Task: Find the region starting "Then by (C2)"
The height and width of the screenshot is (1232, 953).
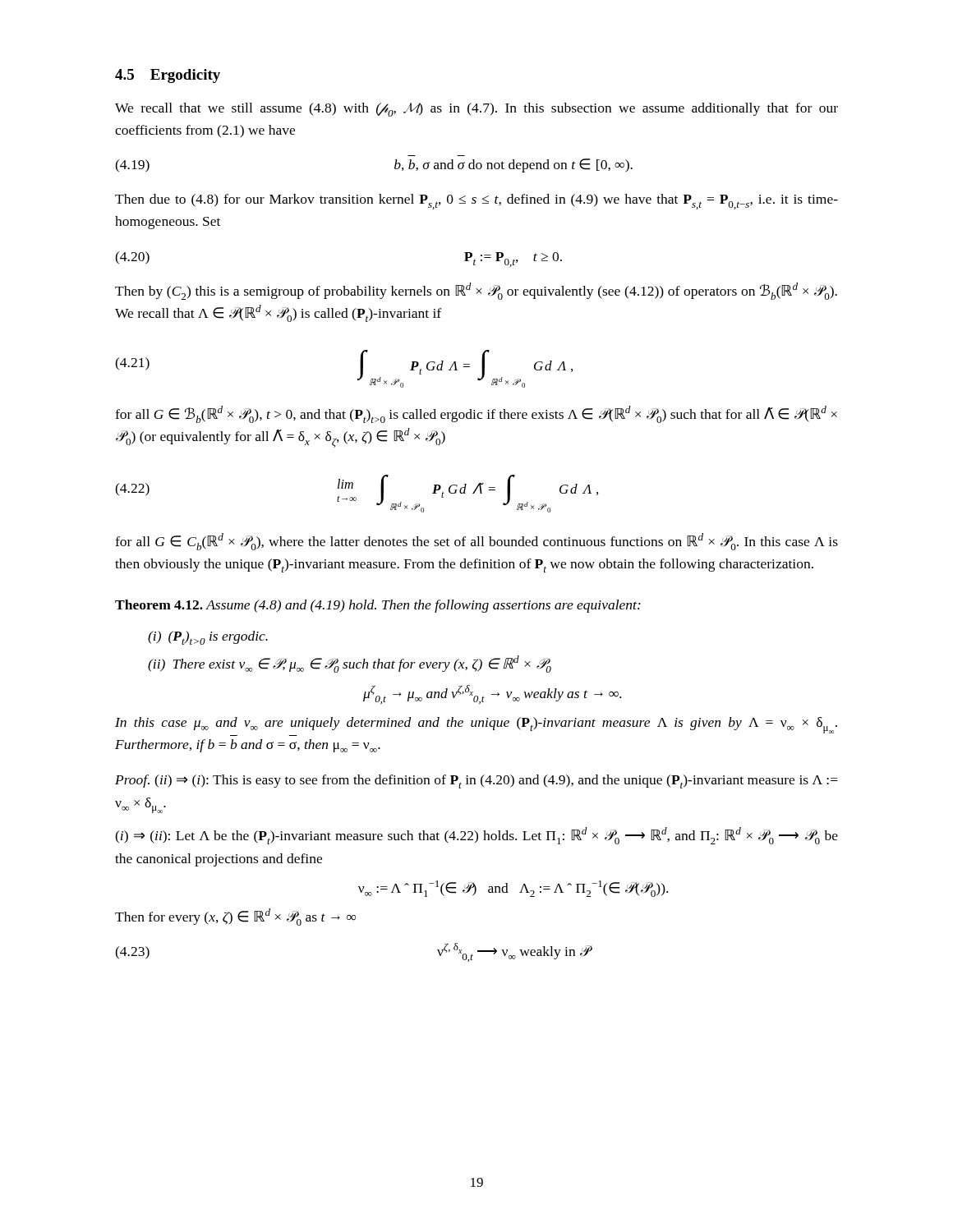Action: pos(476,302)
